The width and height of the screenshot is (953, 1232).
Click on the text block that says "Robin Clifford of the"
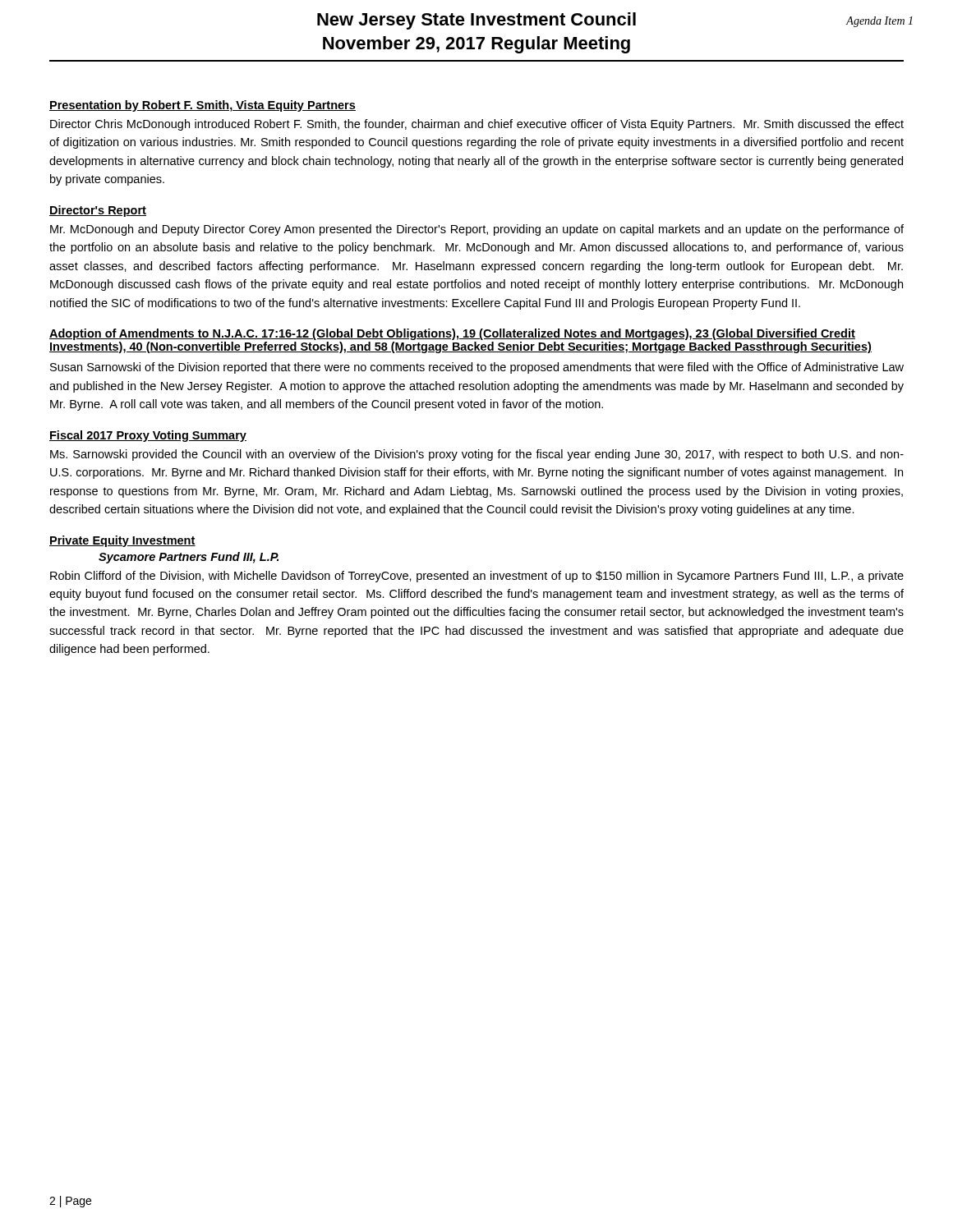coord(476,612)
